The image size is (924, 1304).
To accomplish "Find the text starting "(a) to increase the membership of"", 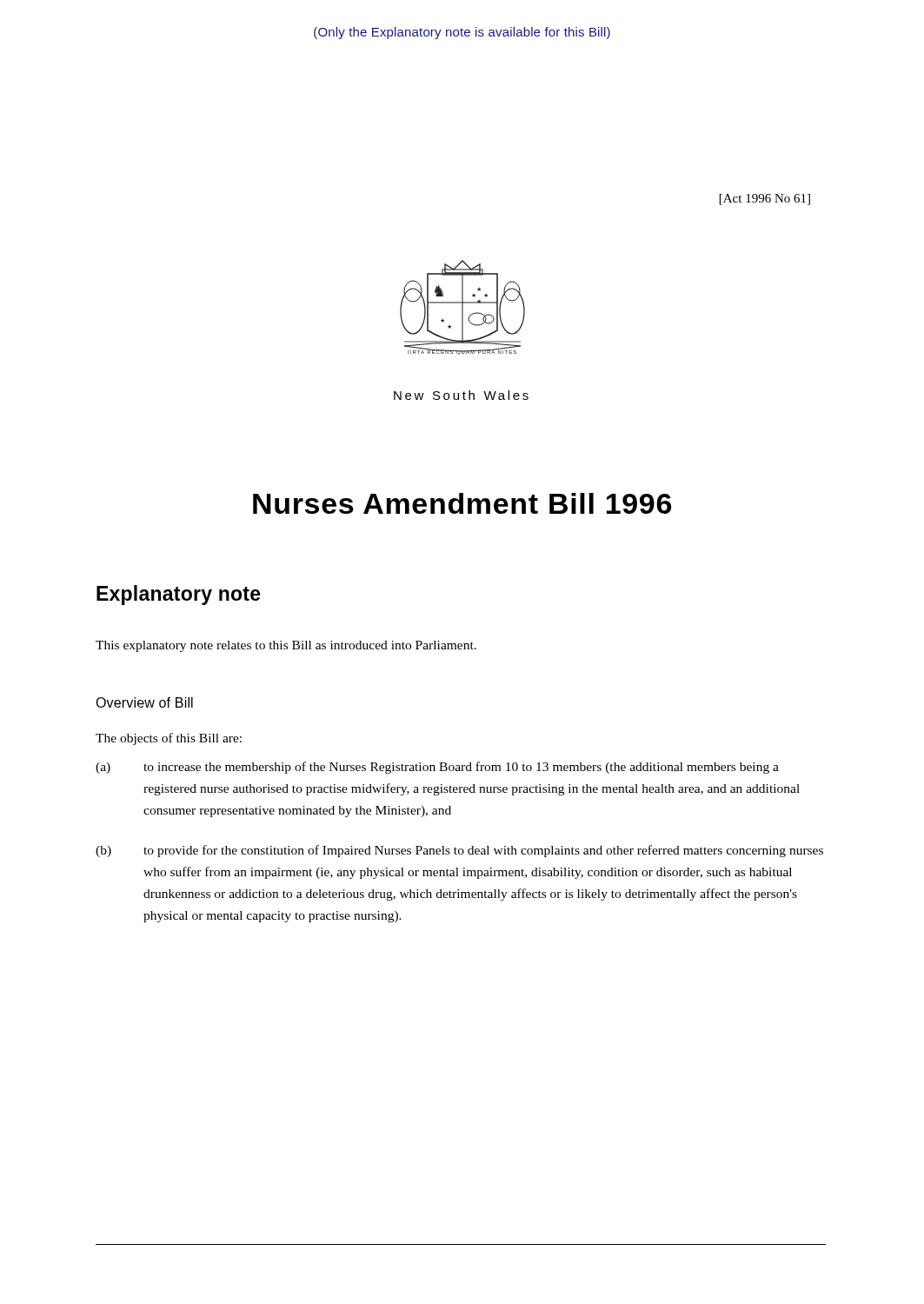I will (x=461, y=789).
